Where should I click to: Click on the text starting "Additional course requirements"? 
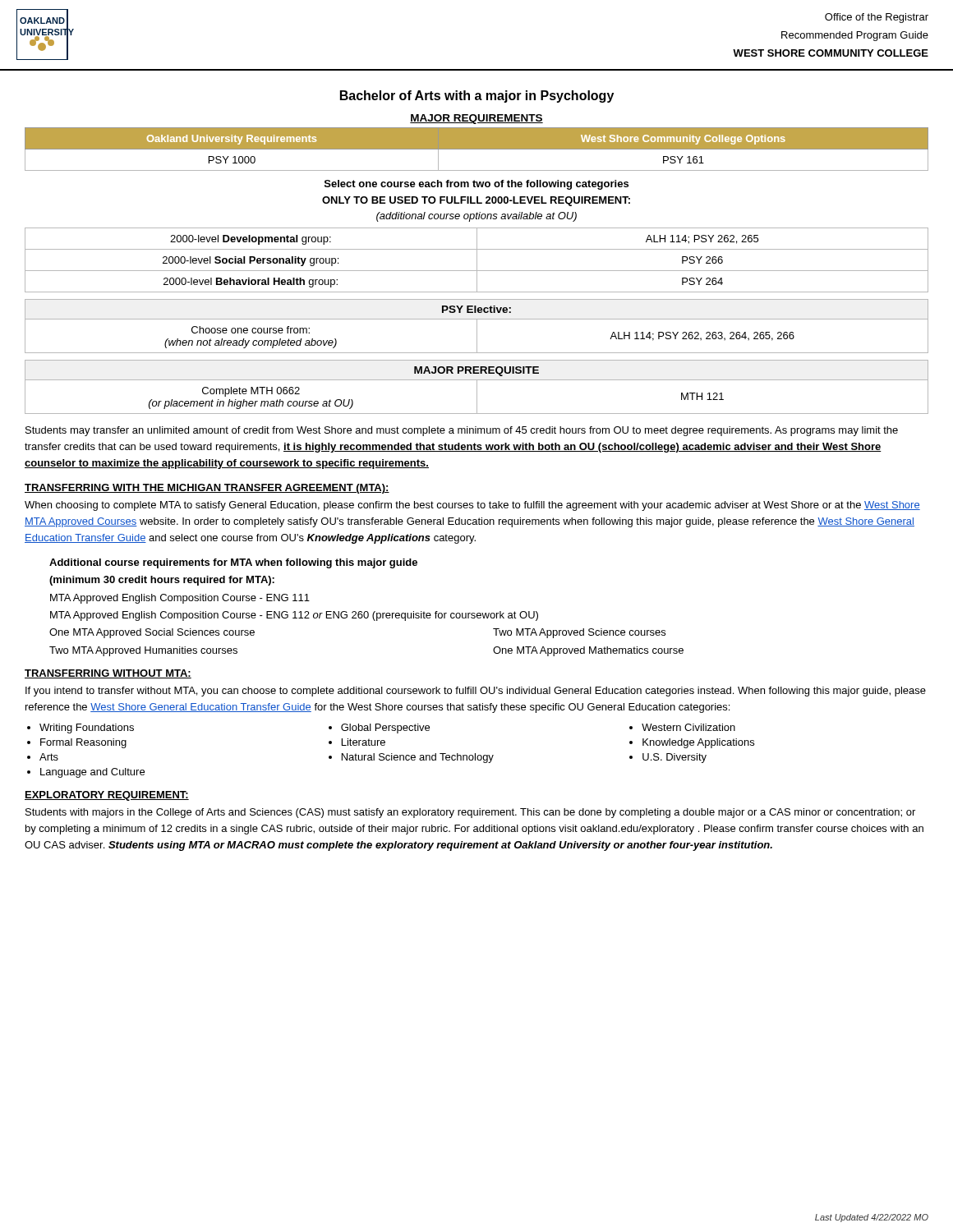(489, 607)
